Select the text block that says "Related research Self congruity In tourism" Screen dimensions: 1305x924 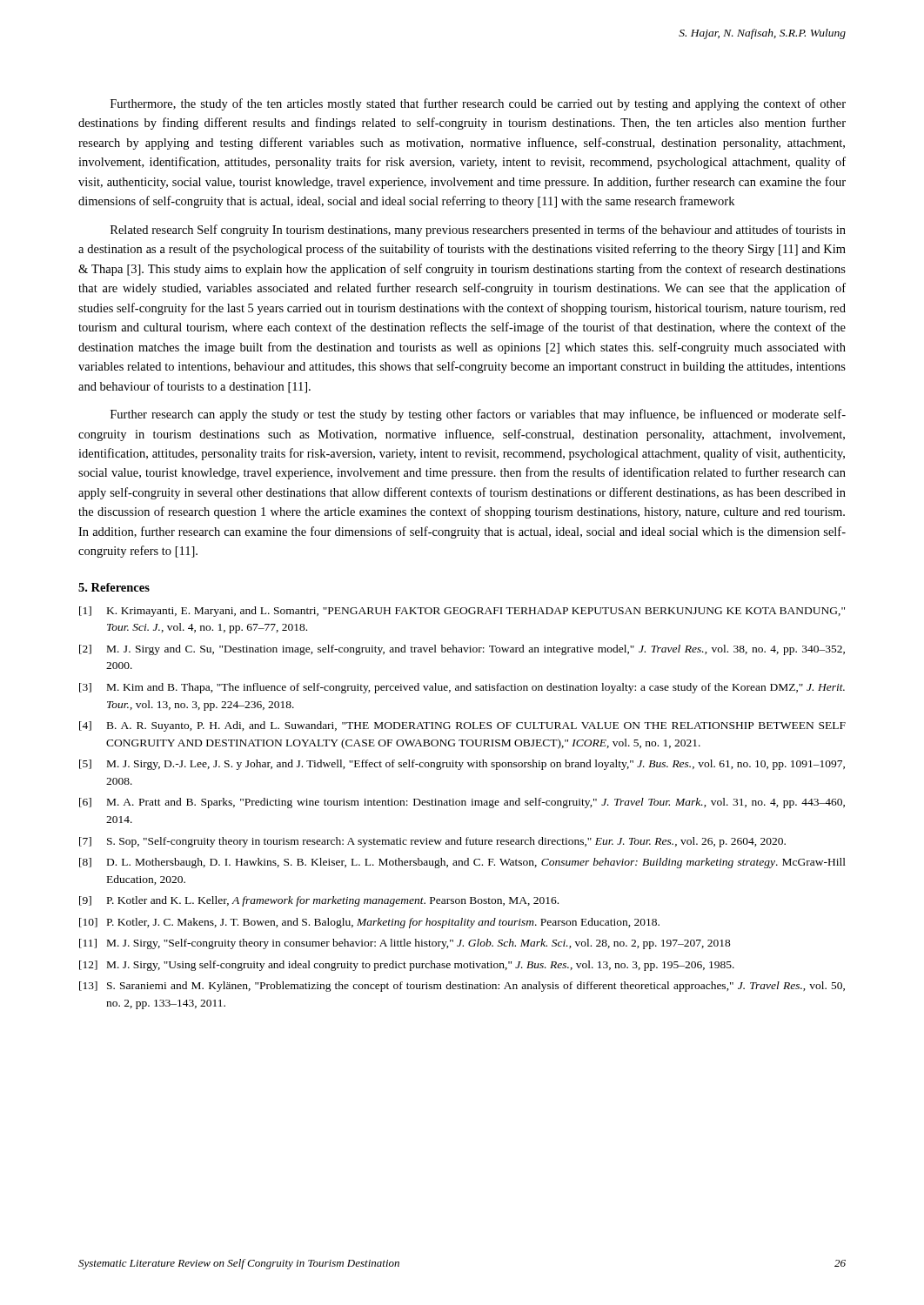(462, 308)
